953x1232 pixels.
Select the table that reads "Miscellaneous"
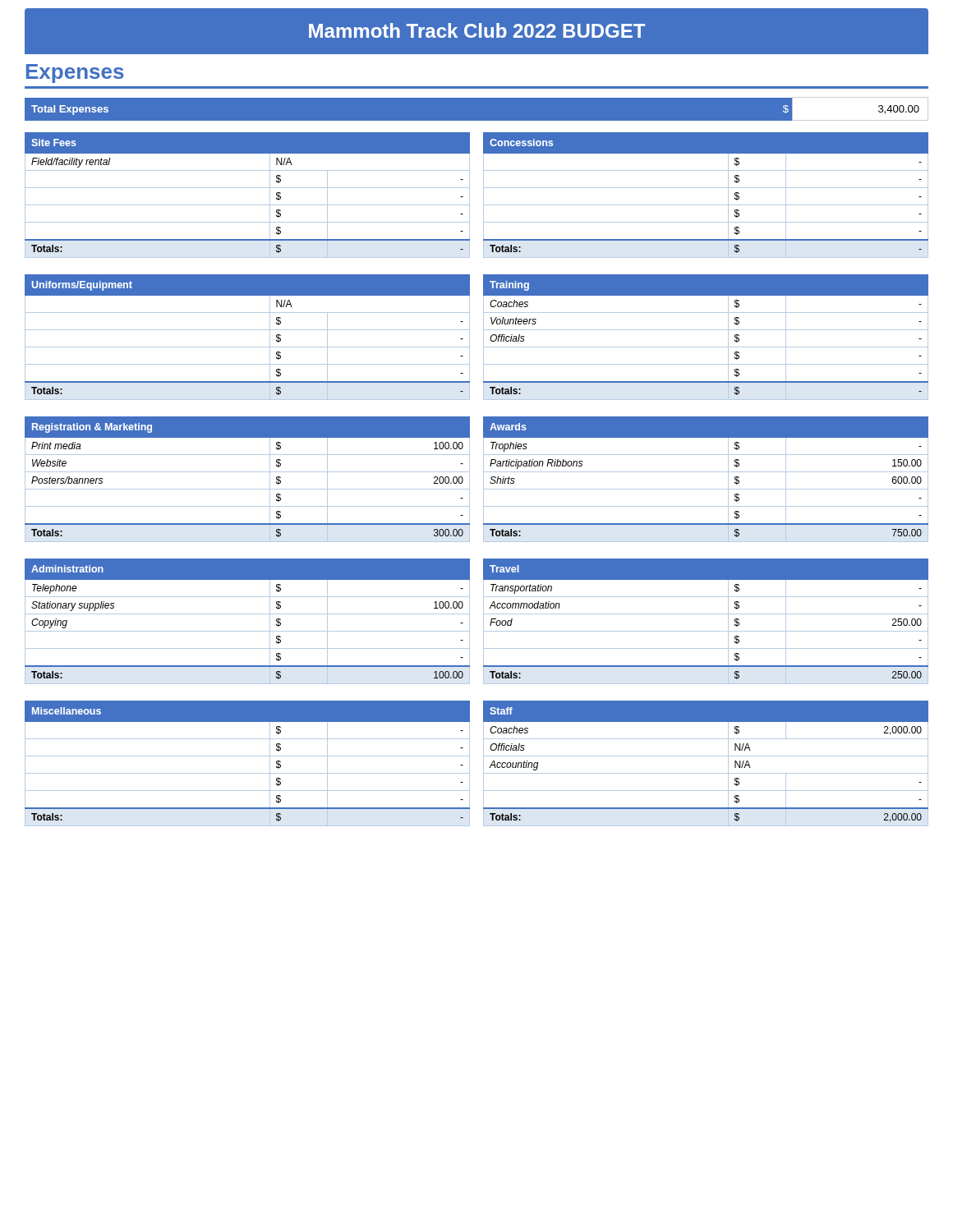point(247,768)
